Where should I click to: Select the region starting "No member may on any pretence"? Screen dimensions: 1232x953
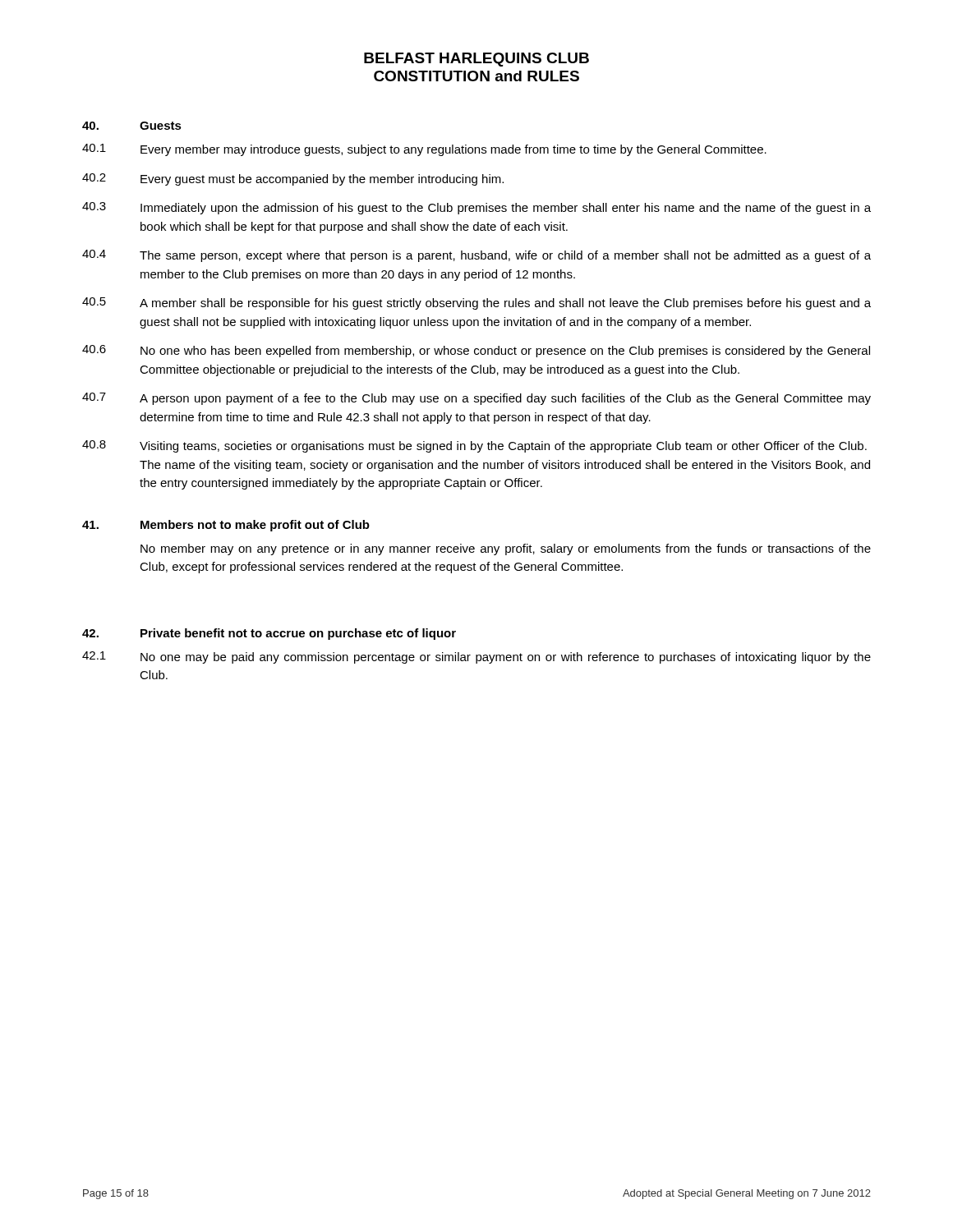pos(505,557)
